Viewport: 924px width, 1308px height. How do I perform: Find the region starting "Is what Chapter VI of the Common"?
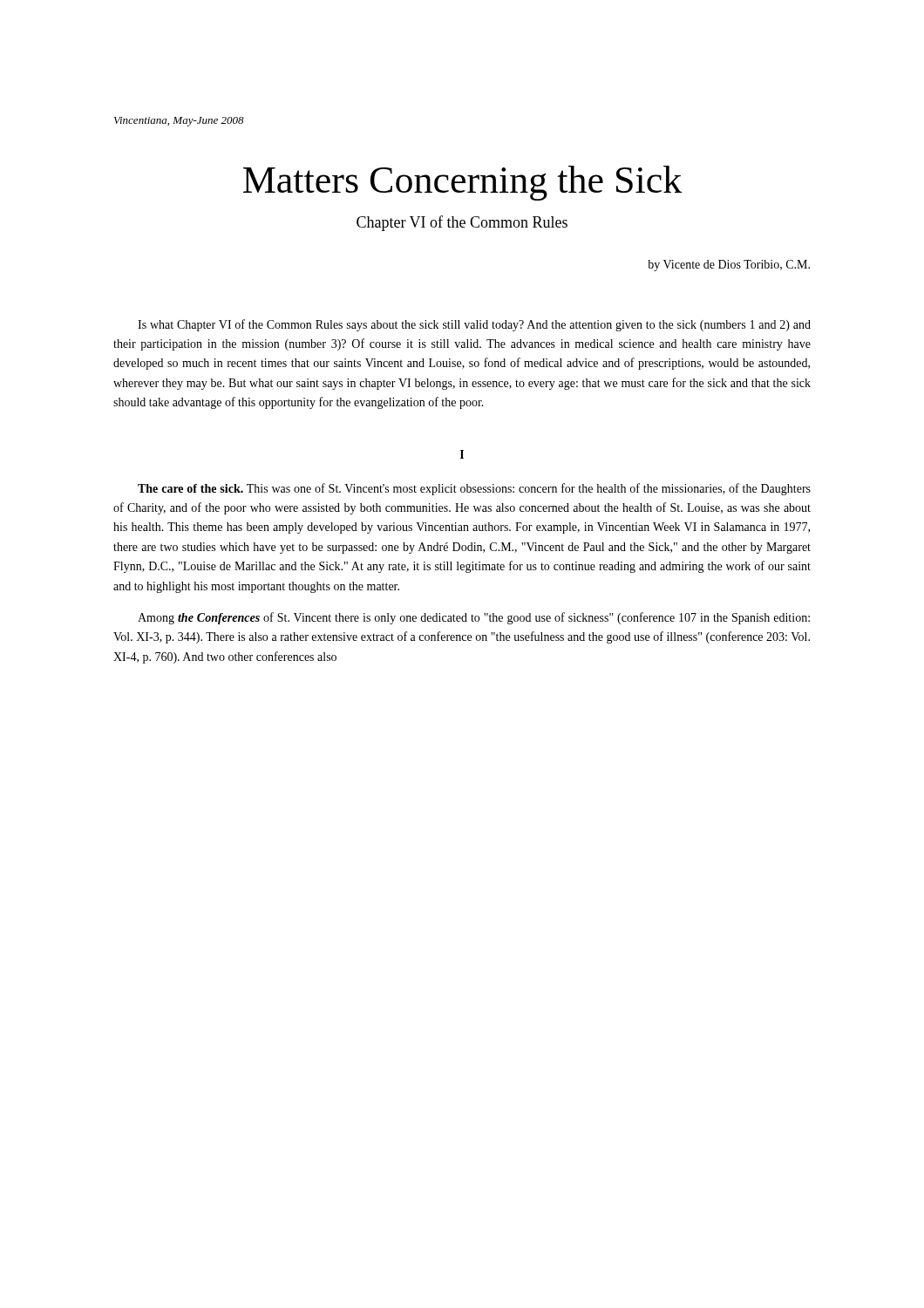(462, 364)
